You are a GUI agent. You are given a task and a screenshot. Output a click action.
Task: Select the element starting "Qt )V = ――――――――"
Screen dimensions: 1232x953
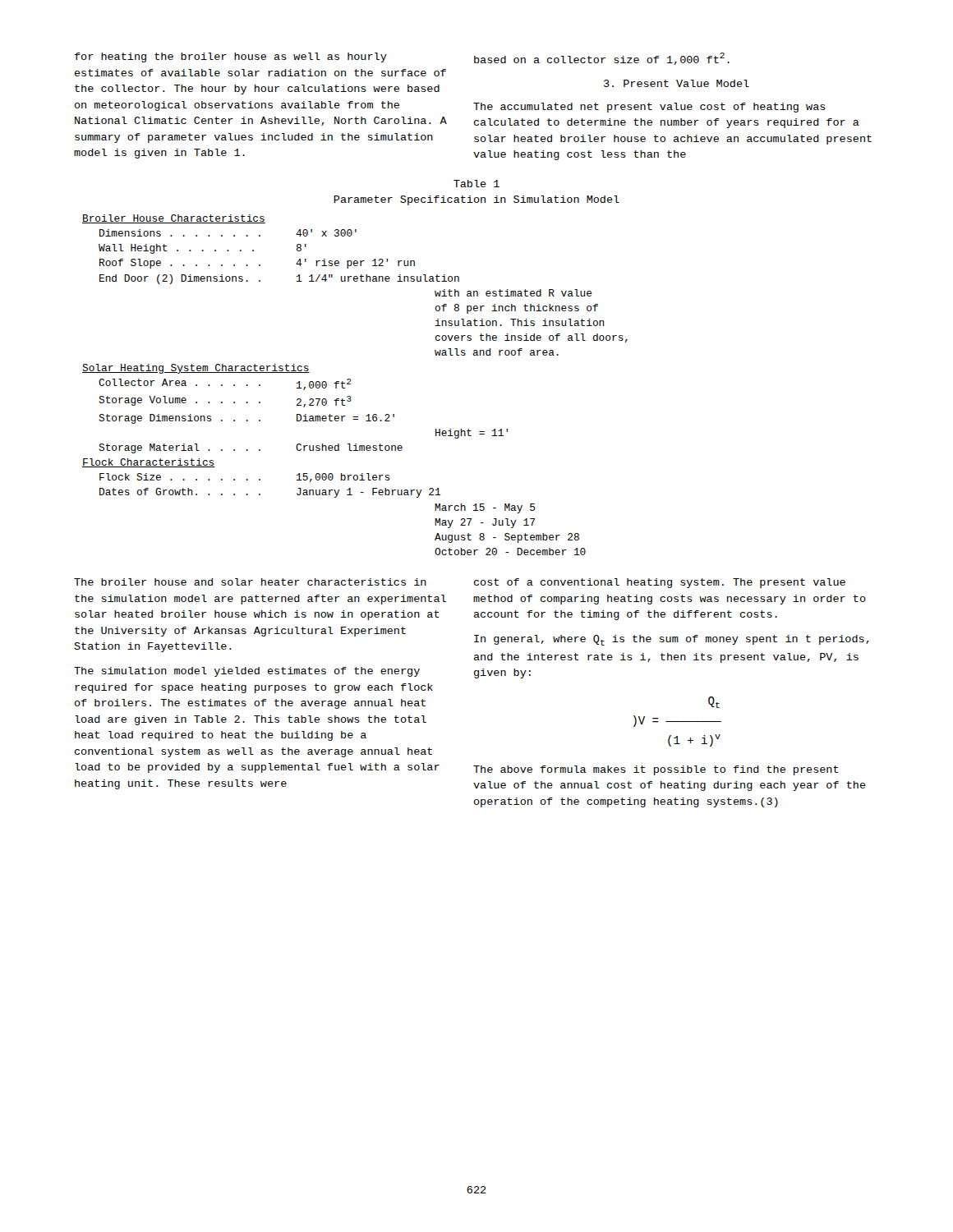676,721
